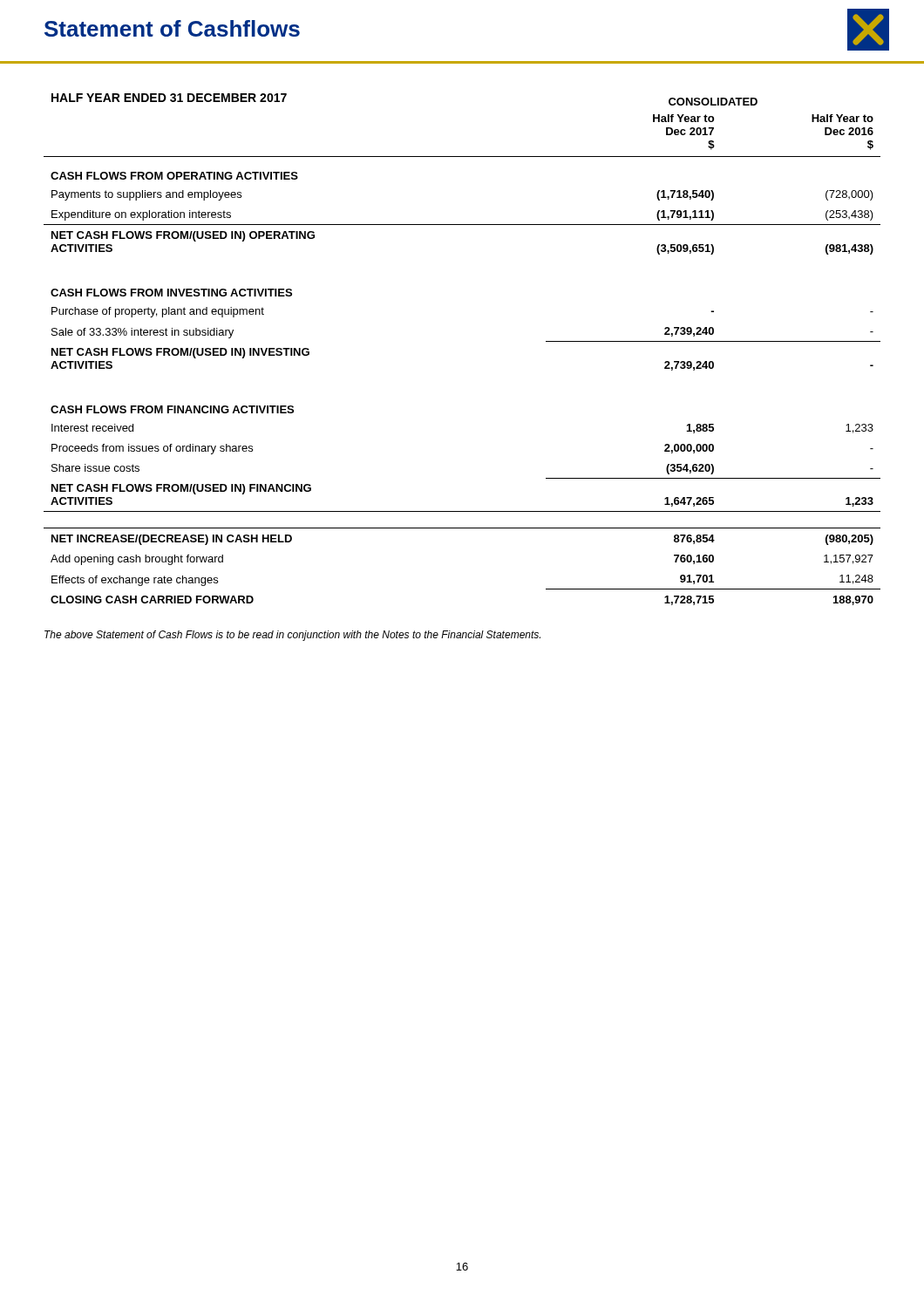Select the title with the text "Statement of Cashflows"
Viewport: 924px width, 1308px height.
pos(172,29)
